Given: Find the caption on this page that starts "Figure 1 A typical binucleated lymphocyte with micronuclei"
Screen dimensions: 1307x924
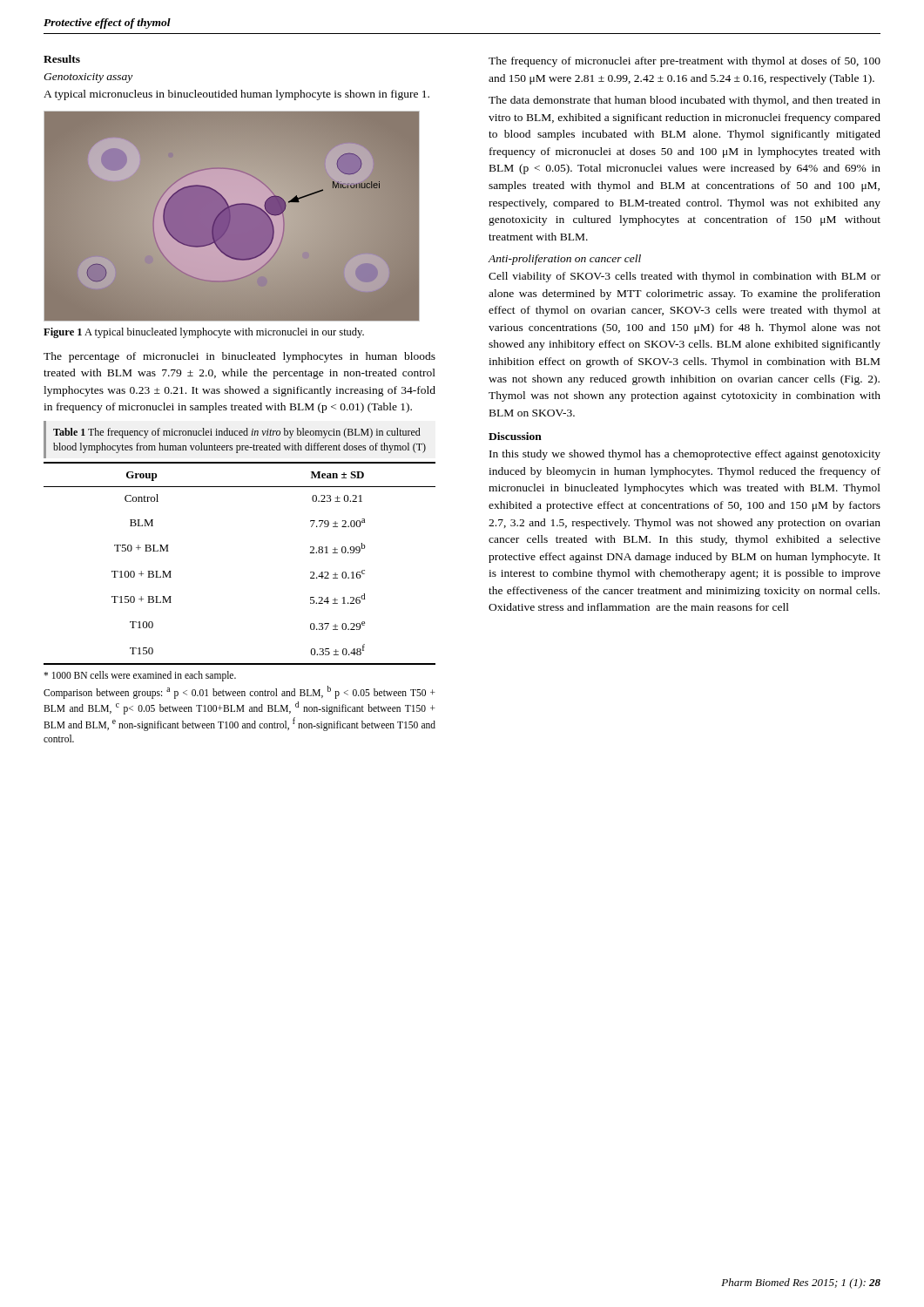Looking at the screenshot, I should coord(204,332).
